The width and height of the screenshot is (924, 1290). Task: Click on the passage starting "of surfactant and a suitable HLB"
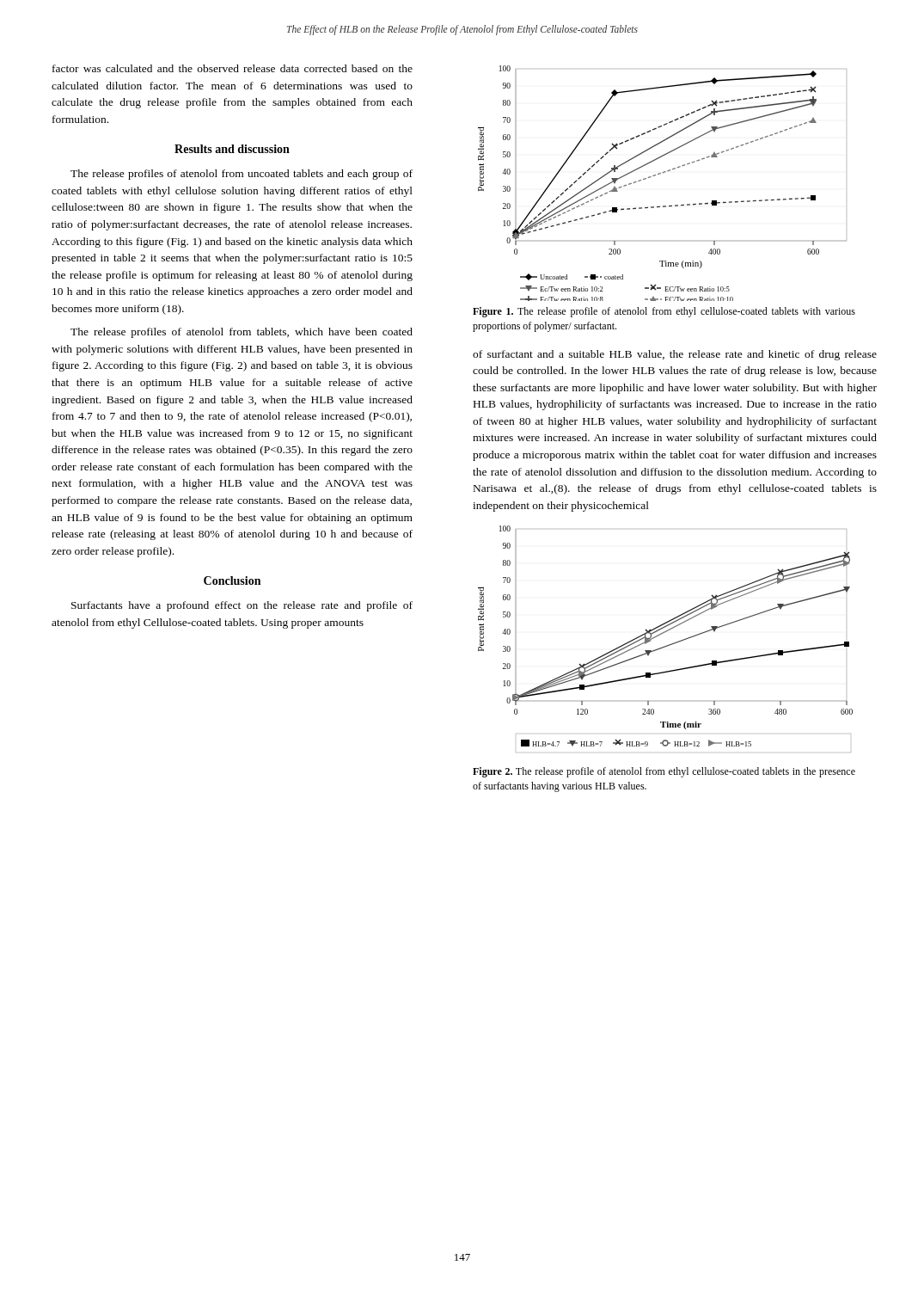coord(675,429)
